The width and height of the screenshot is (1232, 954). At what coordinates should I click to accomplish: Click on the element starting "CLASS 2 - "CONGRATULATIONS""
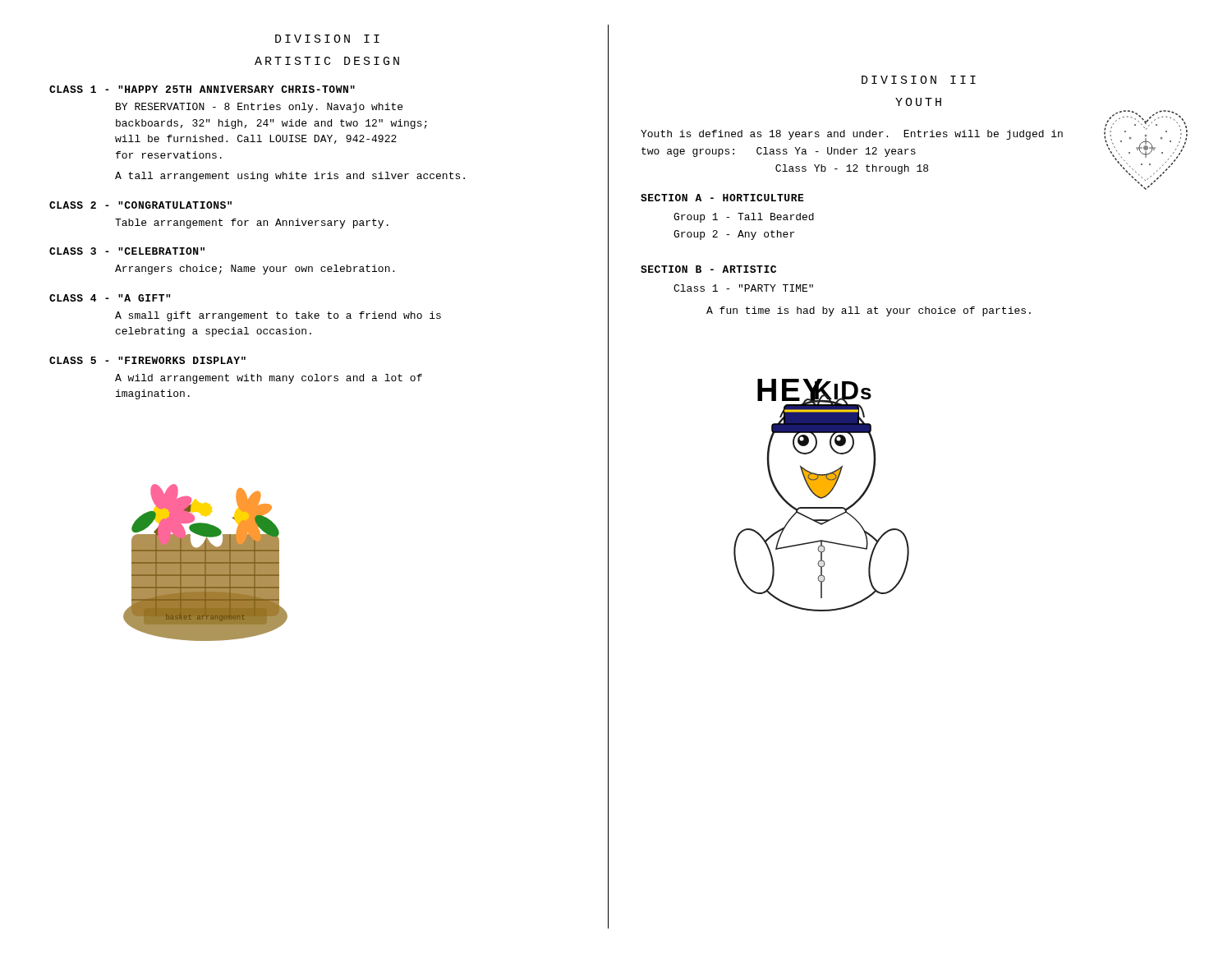point(141,205)
